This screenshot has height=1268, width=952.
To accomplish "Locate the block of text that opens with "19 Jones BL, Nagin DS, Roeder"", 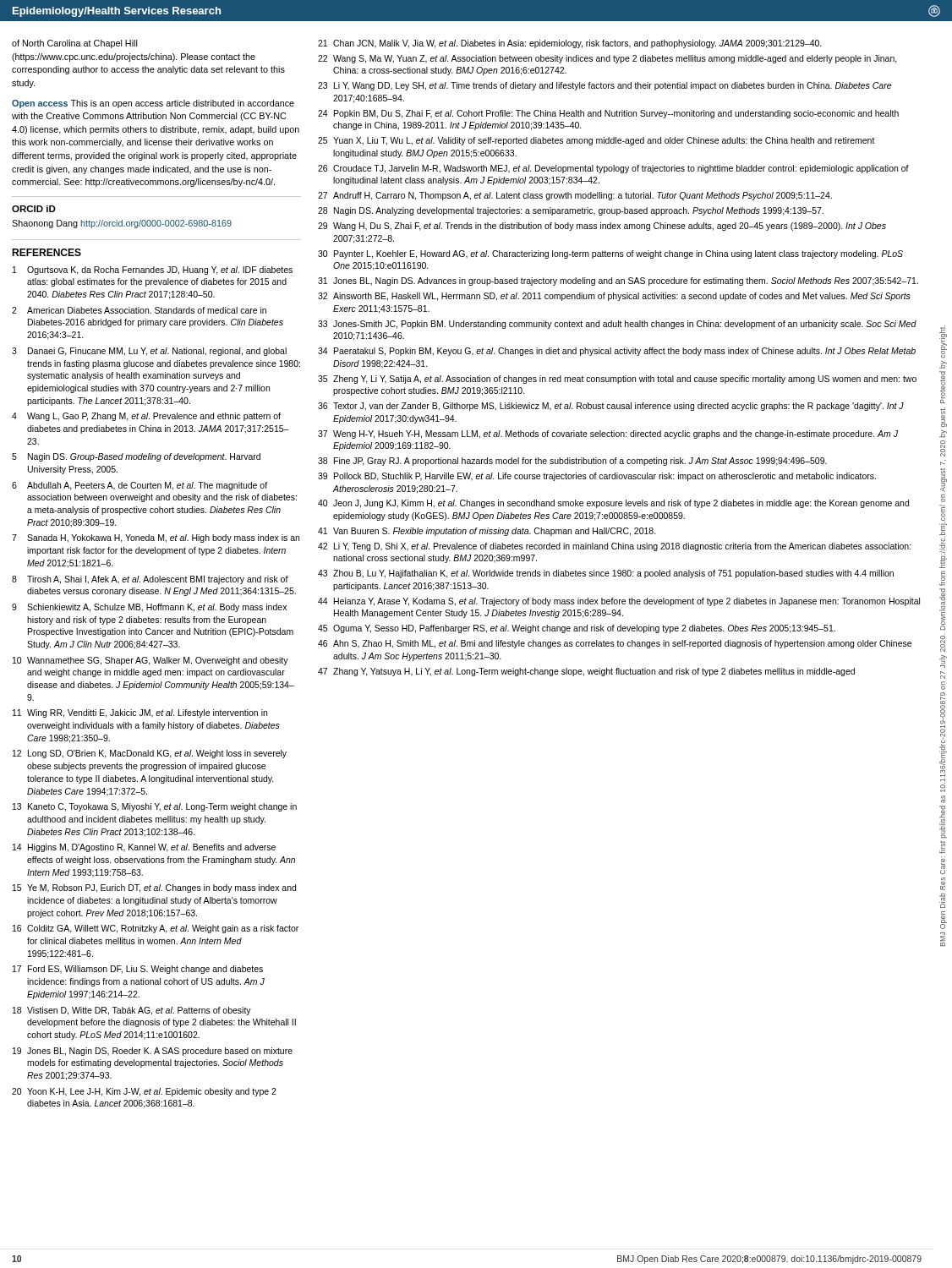I will [156, 1063].
